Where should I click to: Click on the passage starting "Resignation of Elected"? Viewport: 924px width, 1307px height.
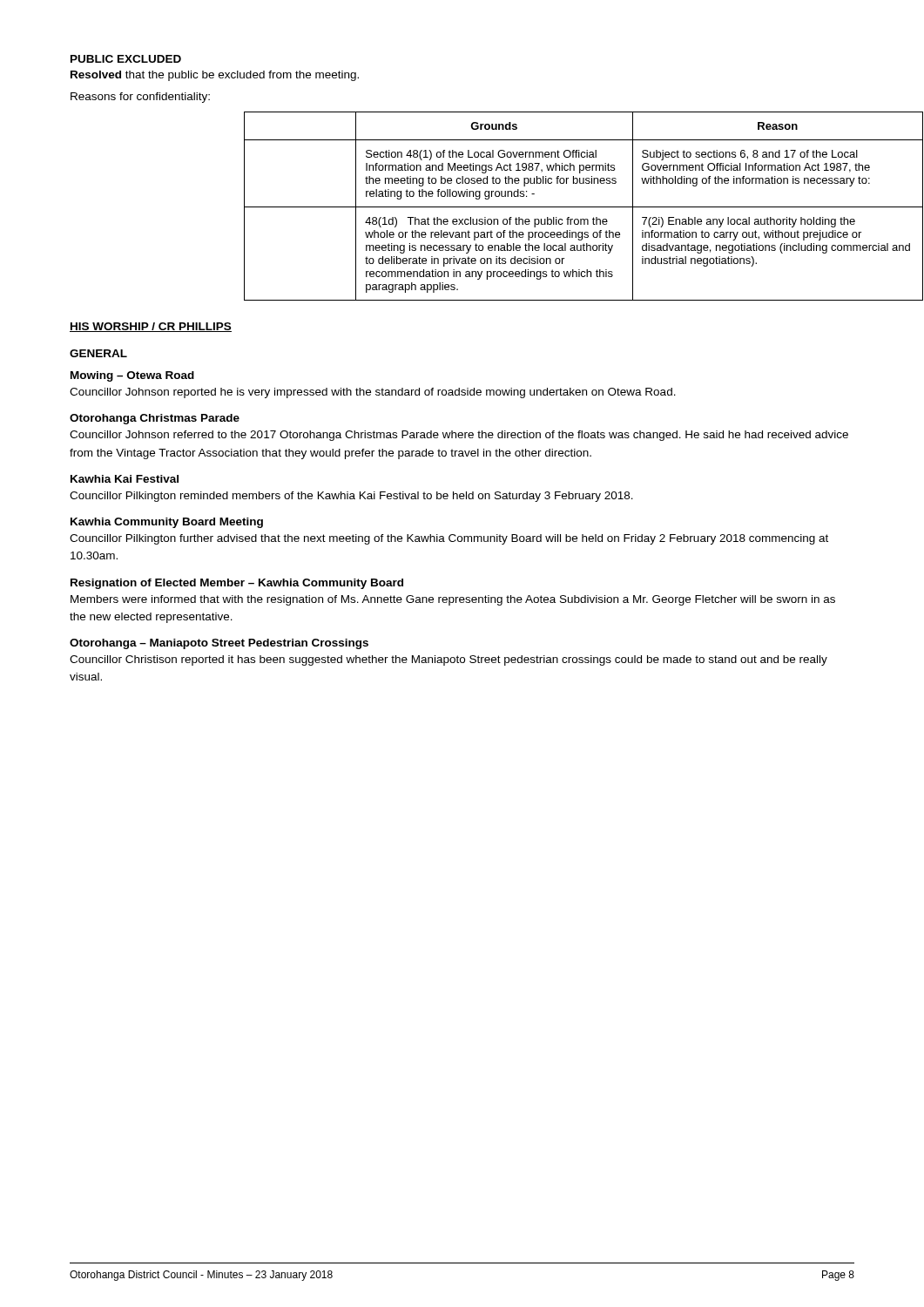coord(237,582)
